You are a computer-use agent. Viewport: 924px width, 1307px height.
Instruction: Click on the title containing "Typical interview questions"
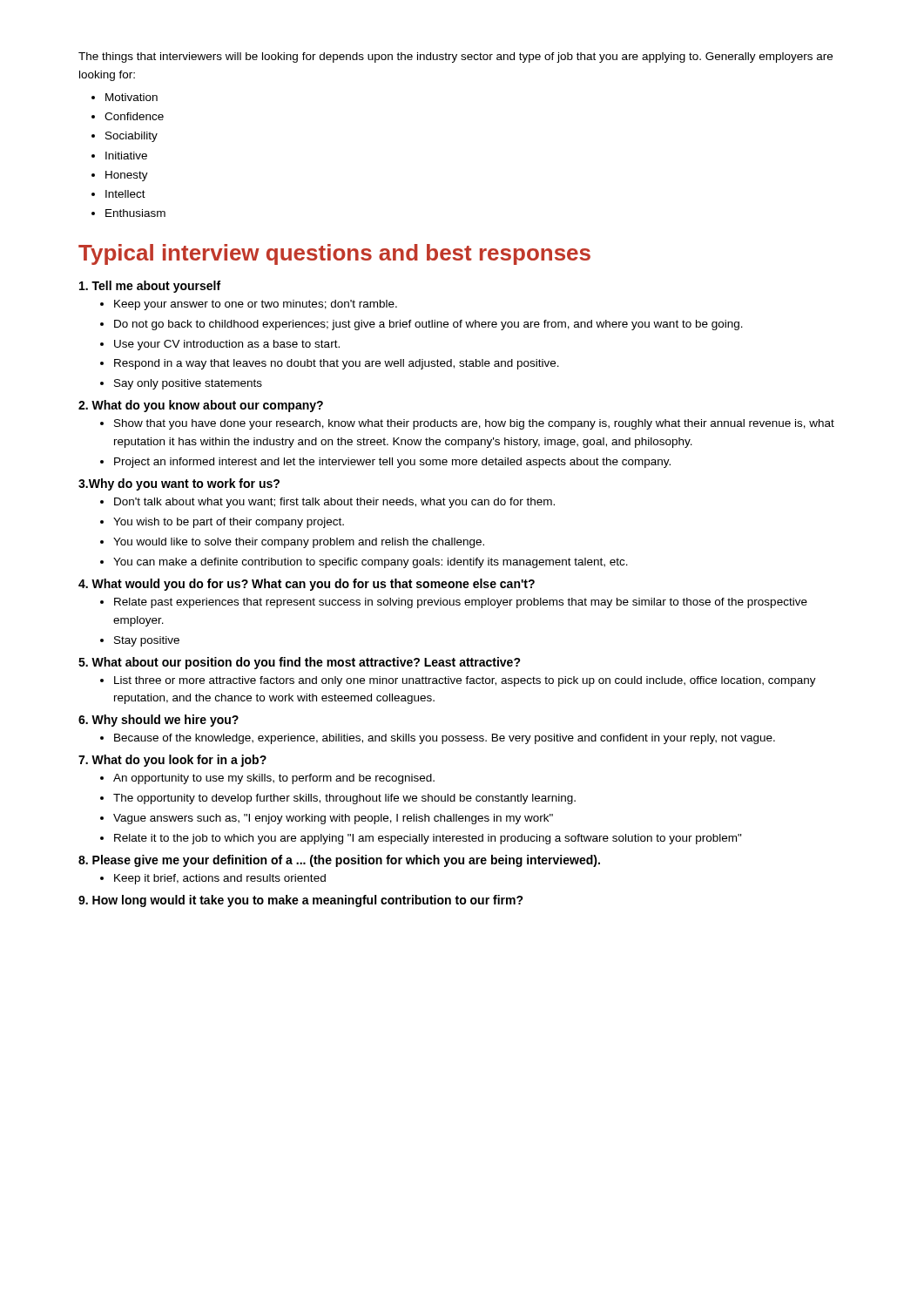click(x=335, y=252)
